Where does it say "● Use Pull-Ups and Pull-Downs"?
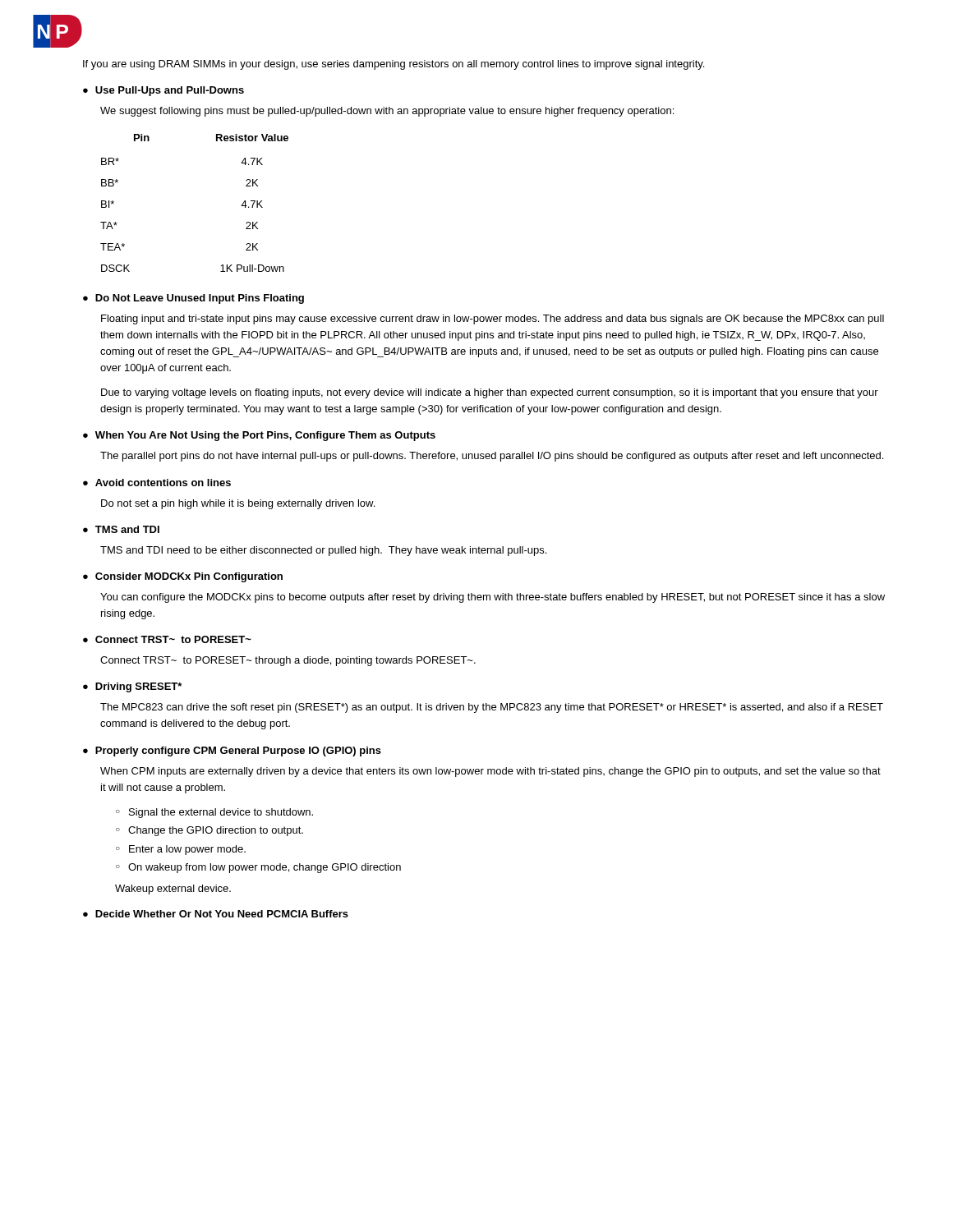Screen dimensions: 1232x953 coord(163,90)
